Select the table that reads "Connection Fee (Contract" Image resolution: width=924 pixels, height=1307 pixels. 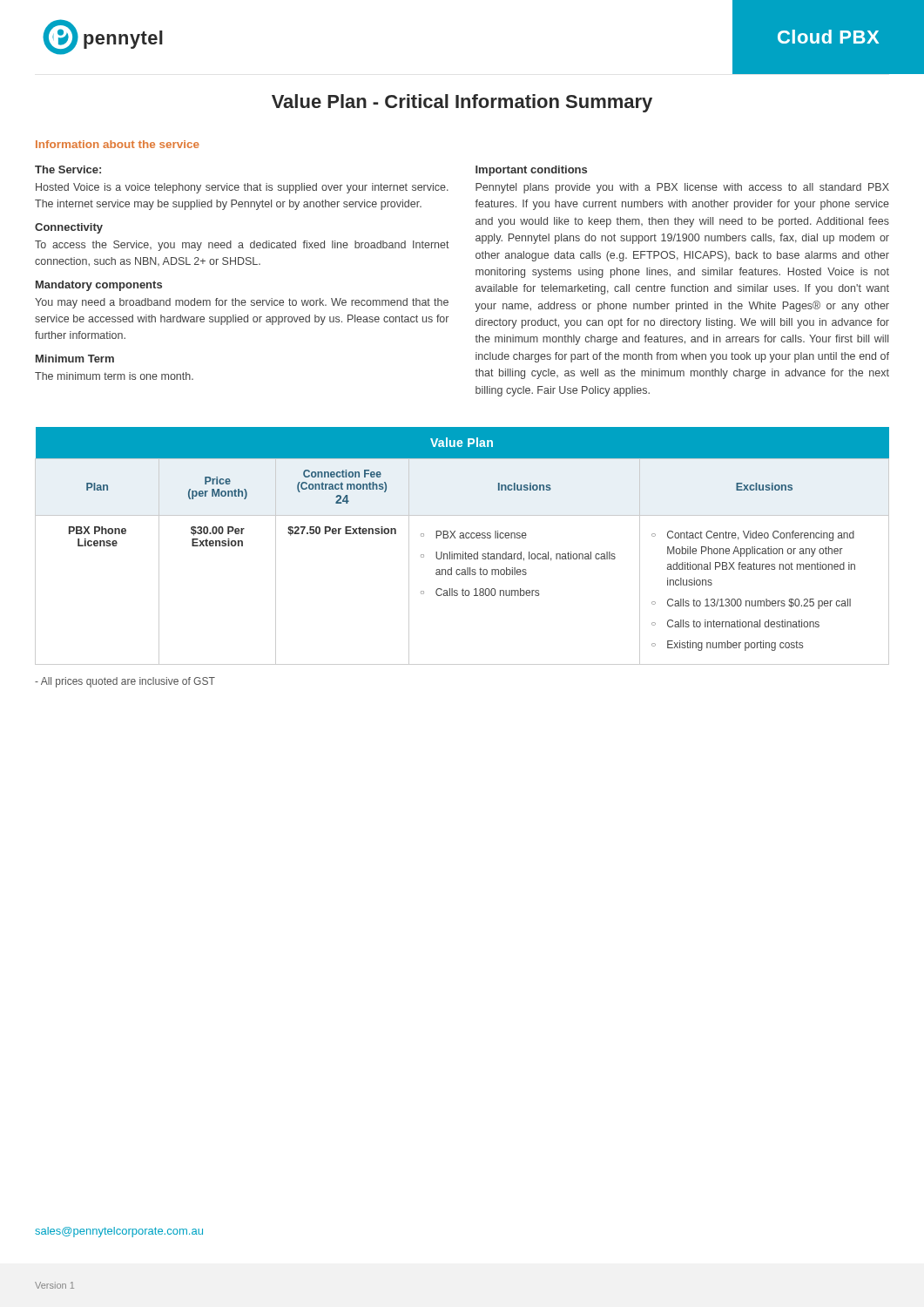click(x=462, y=546)
